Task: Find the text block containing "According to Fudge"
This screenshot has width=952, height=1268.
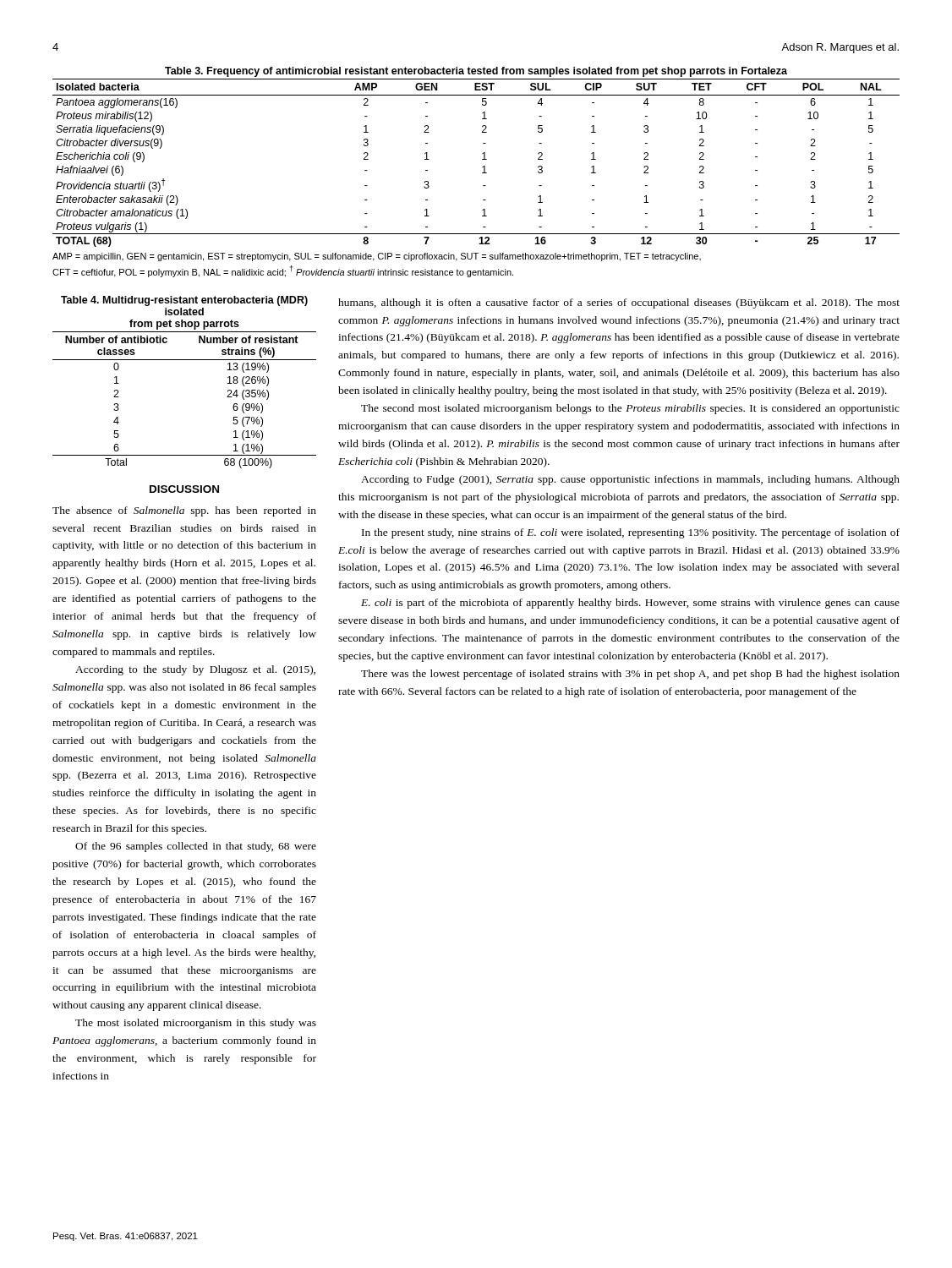Action: click(x=619, y=497)
